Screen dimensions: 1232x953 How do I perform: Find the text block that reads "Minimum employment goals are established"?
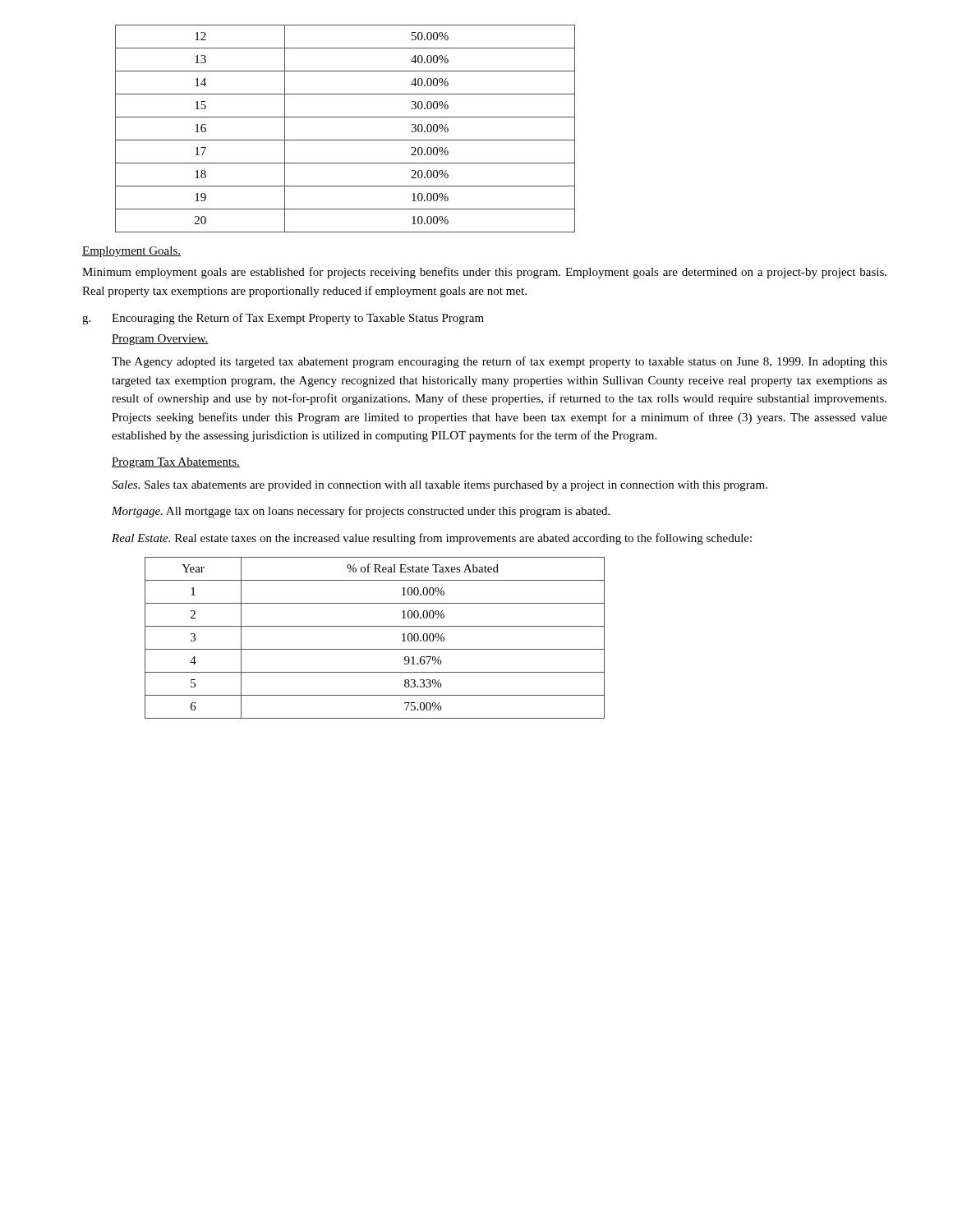485,281
